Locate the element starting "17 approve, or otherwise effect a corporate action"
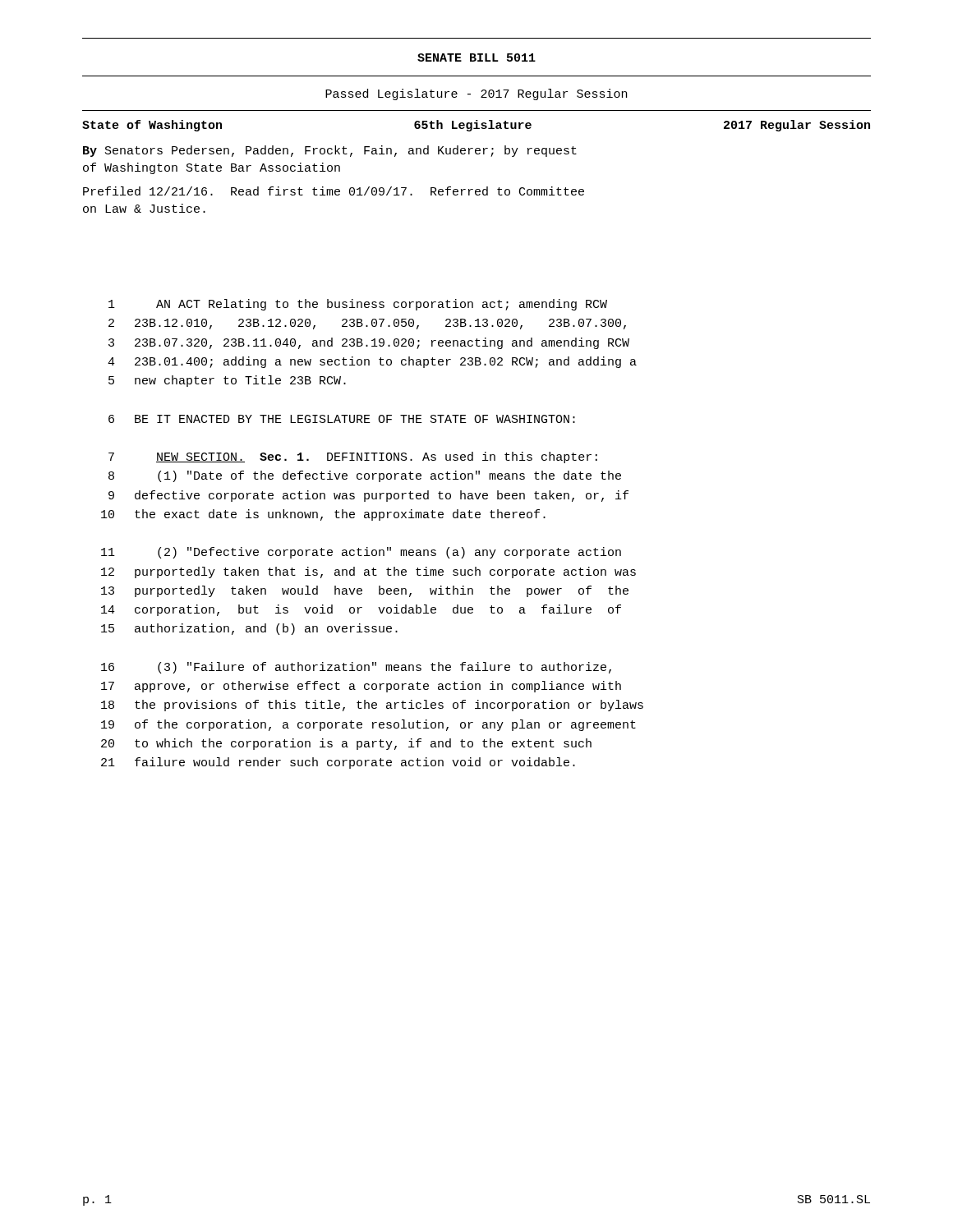This screenshot has height=1232, width=953. click(x=476, y=687)
